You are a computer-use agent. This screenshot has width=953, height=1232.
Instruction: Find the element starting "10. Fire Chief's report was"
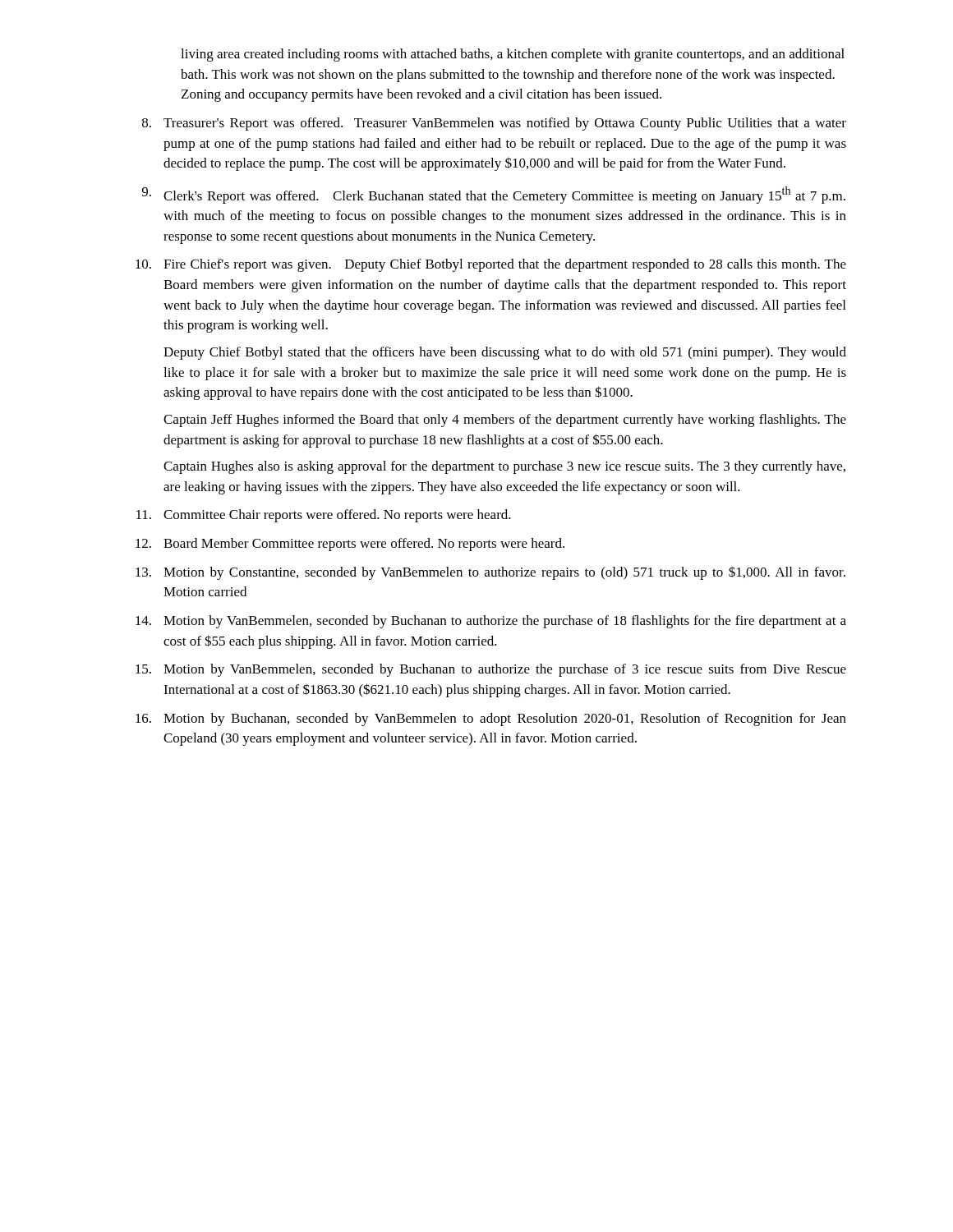476,376
